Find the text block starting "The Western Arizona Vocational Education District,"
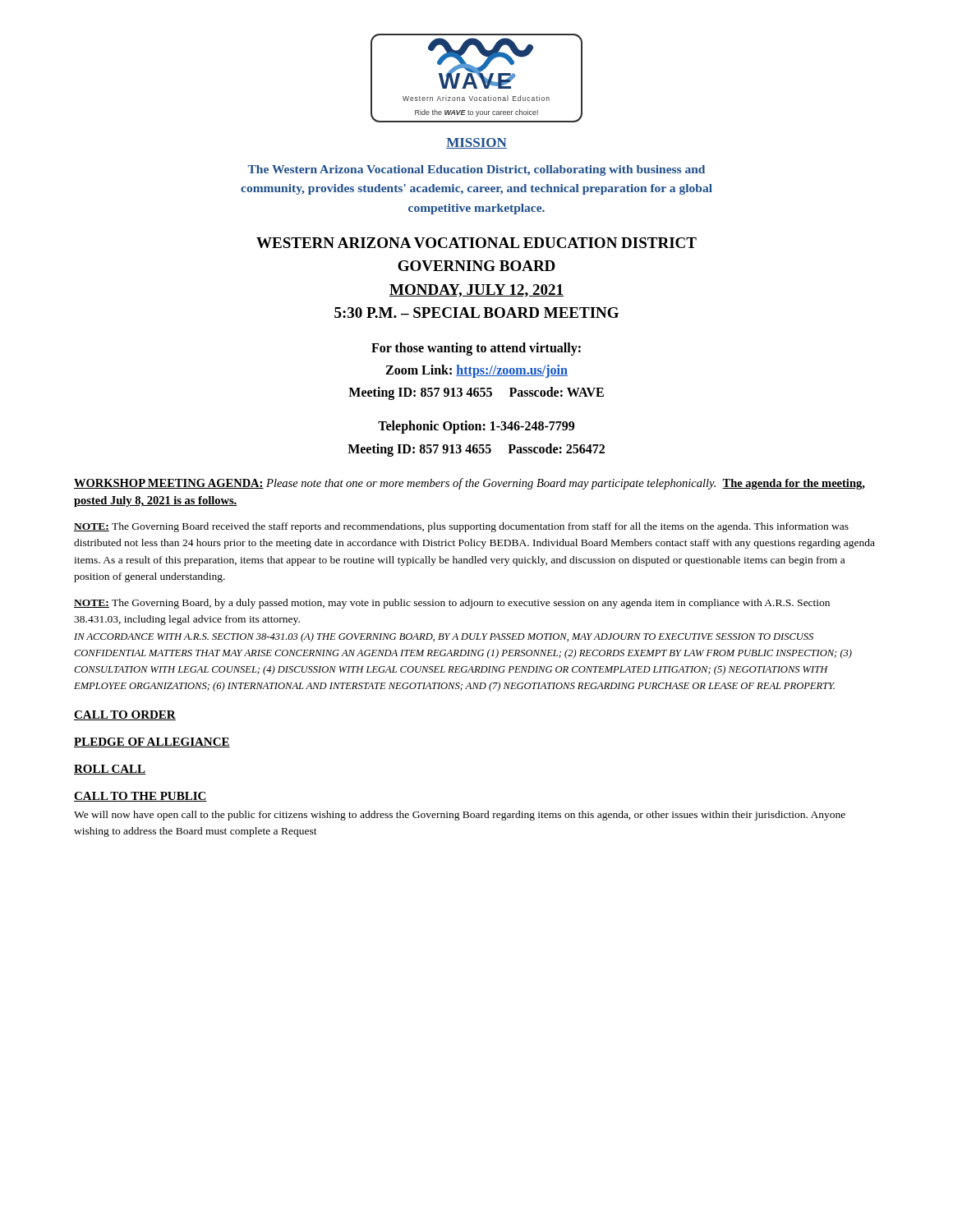 tap(476, 188)
